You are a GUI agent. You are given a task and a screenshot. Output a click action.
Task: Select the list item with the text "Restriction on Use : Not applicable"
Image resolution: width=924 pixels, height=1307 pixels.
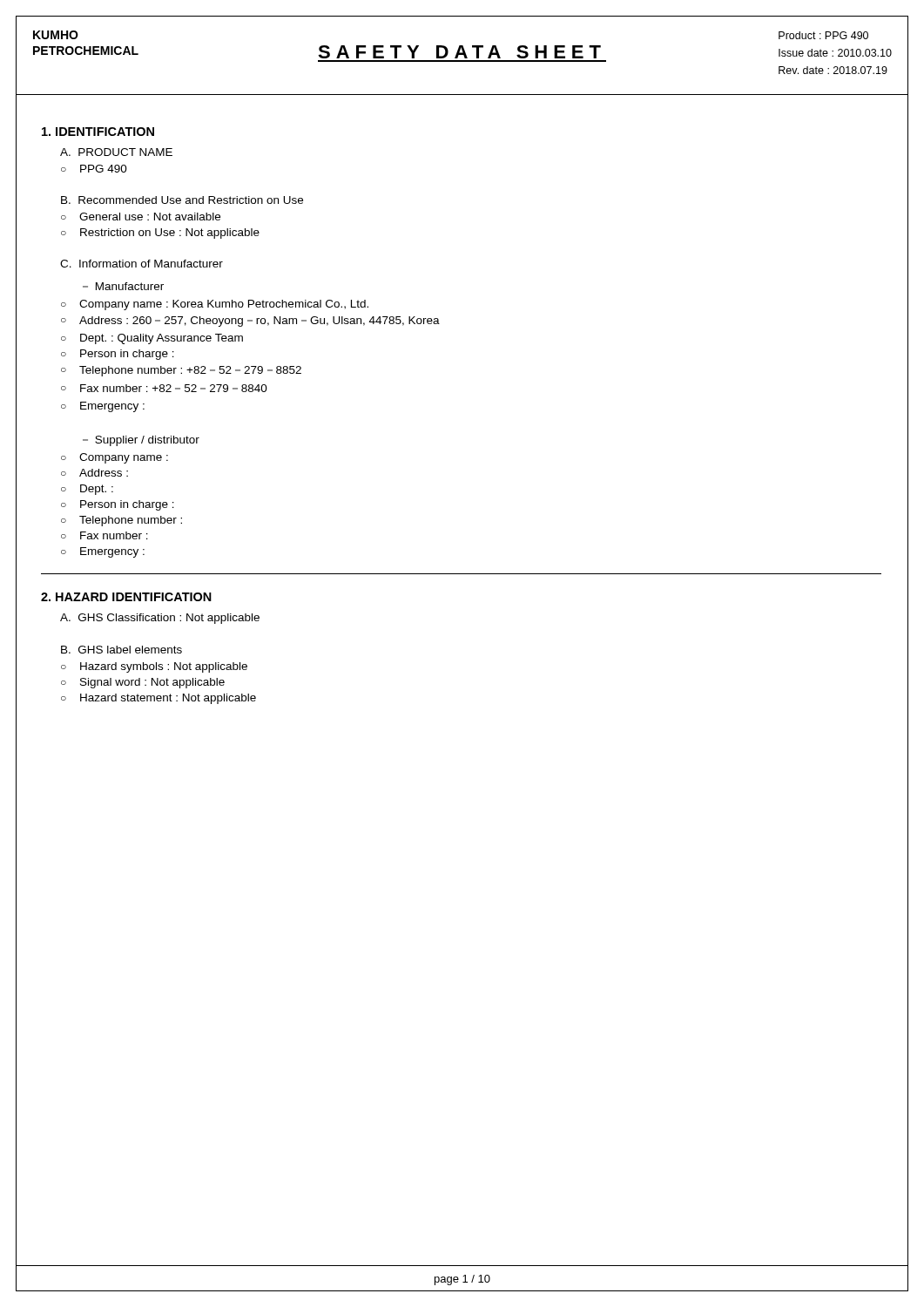click(x=169, y=232)
